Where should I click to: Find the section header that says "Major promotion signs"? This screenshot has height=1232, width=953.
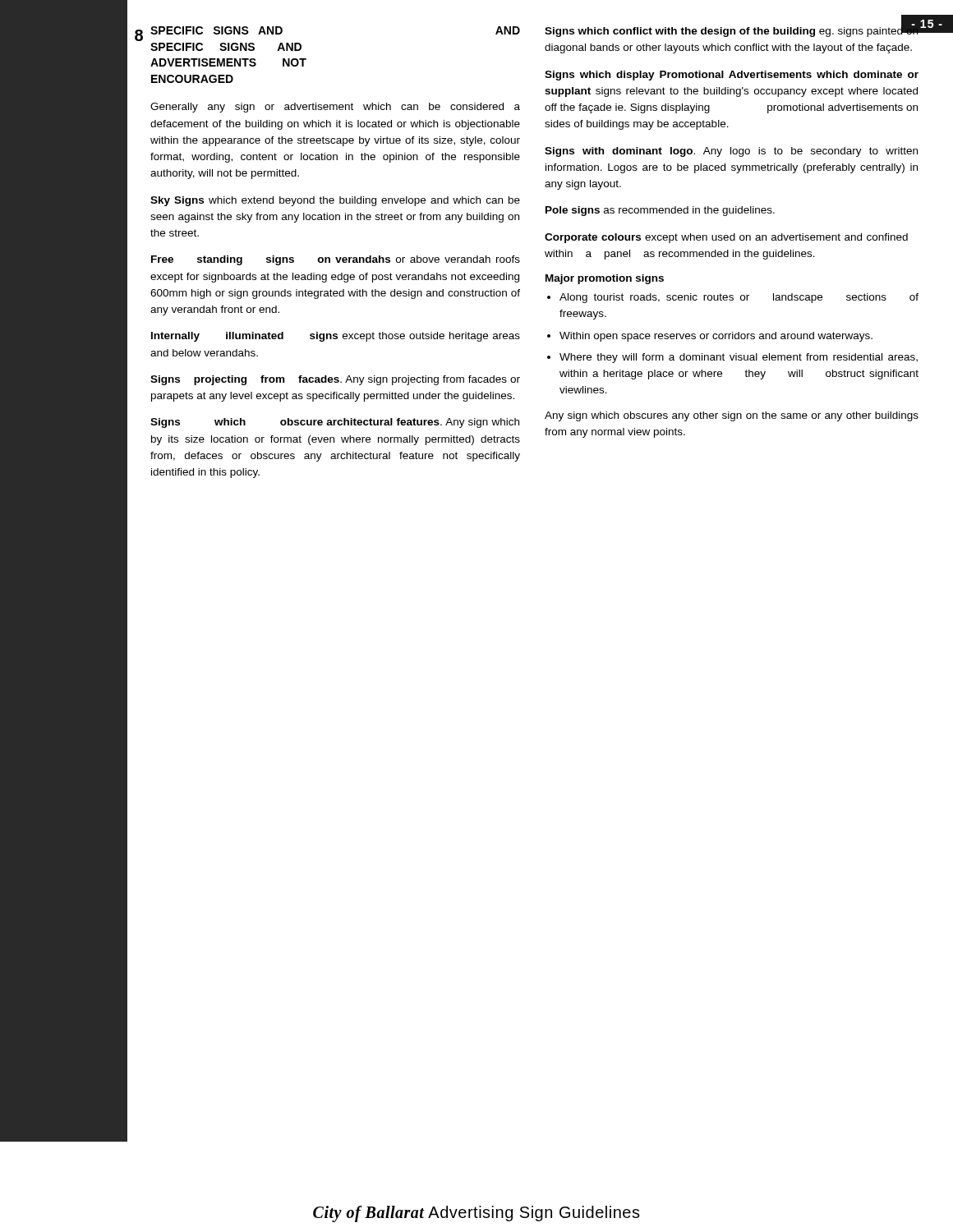click(x=604, y=278)
